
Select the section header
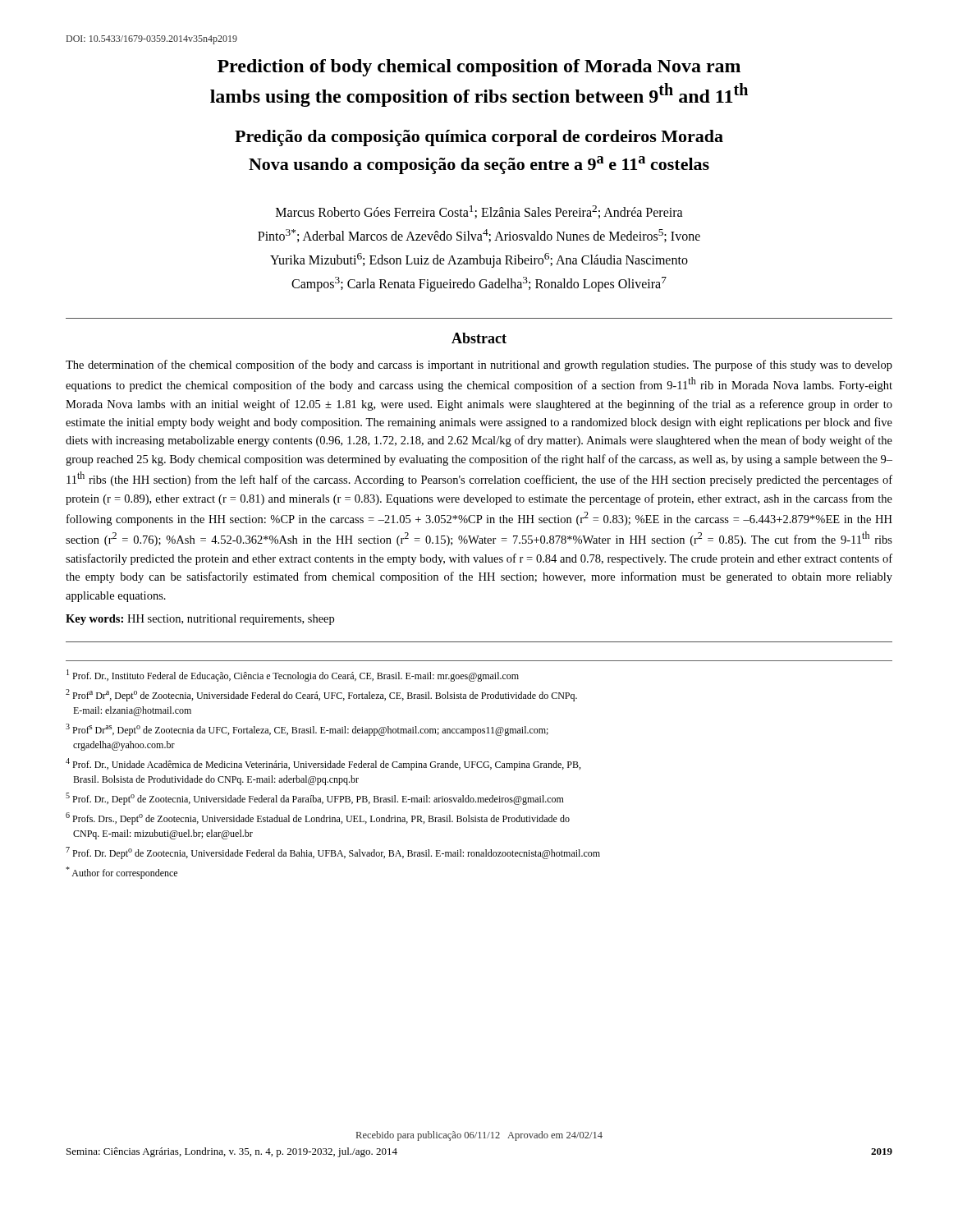pos(479,338)
